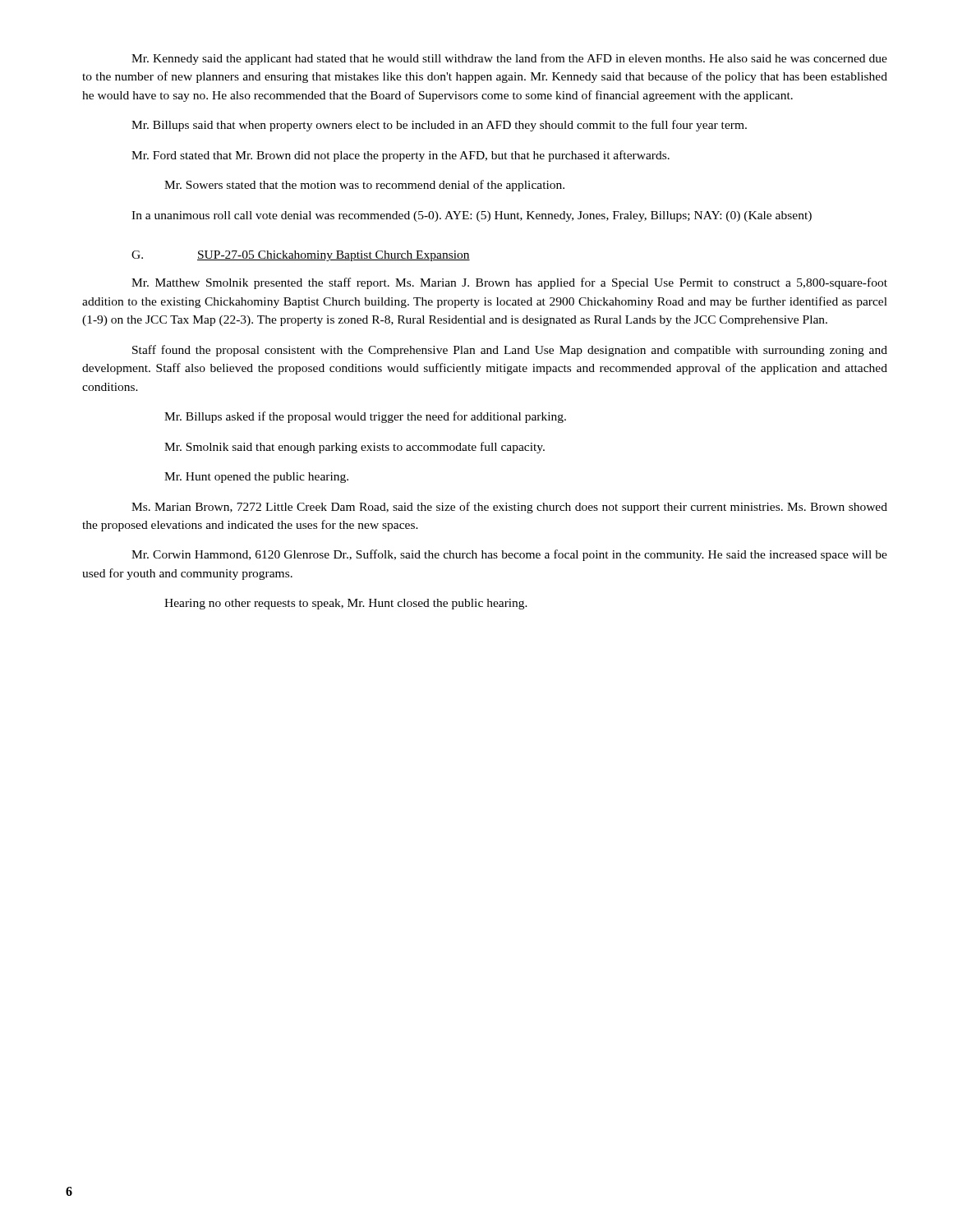Screen dimensions: 1232x953
Task: Locate the section header
Action: (300, 255)
